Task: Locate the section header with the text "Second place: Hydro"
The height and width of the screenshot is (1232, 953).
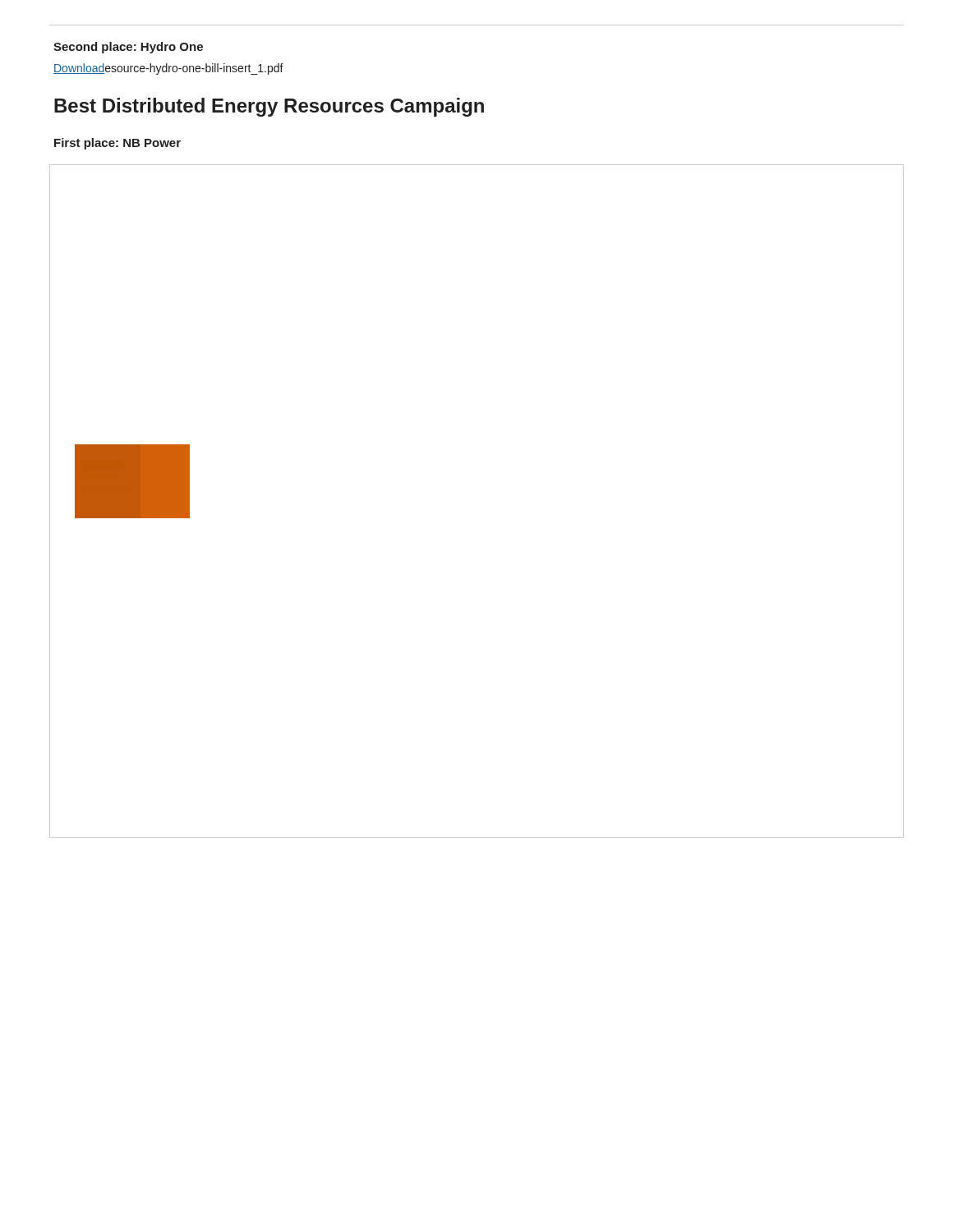Action: pyautogui.click(x=128, y=46)
